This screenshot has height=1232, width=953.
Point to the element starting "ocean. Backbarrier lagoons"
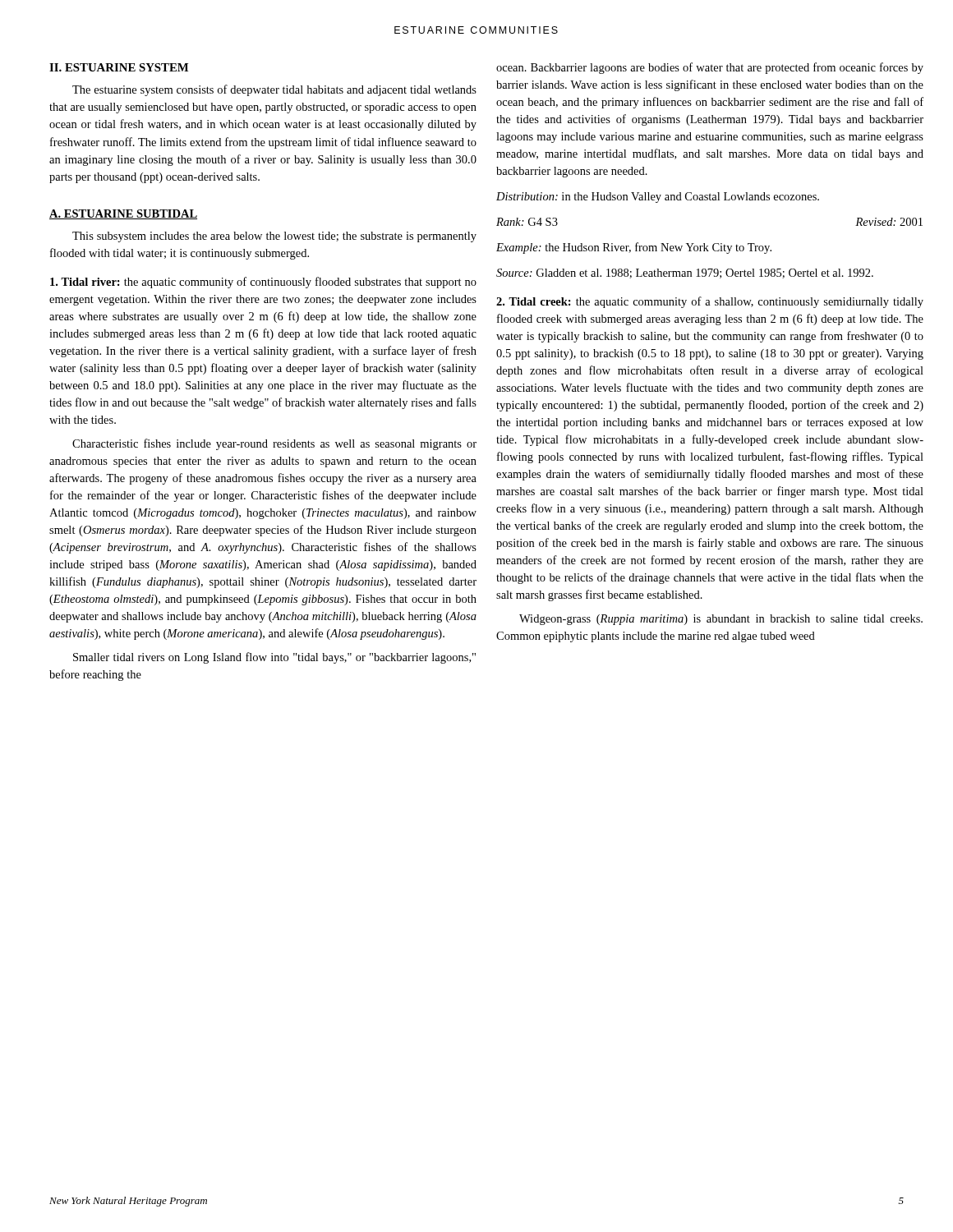710,120
